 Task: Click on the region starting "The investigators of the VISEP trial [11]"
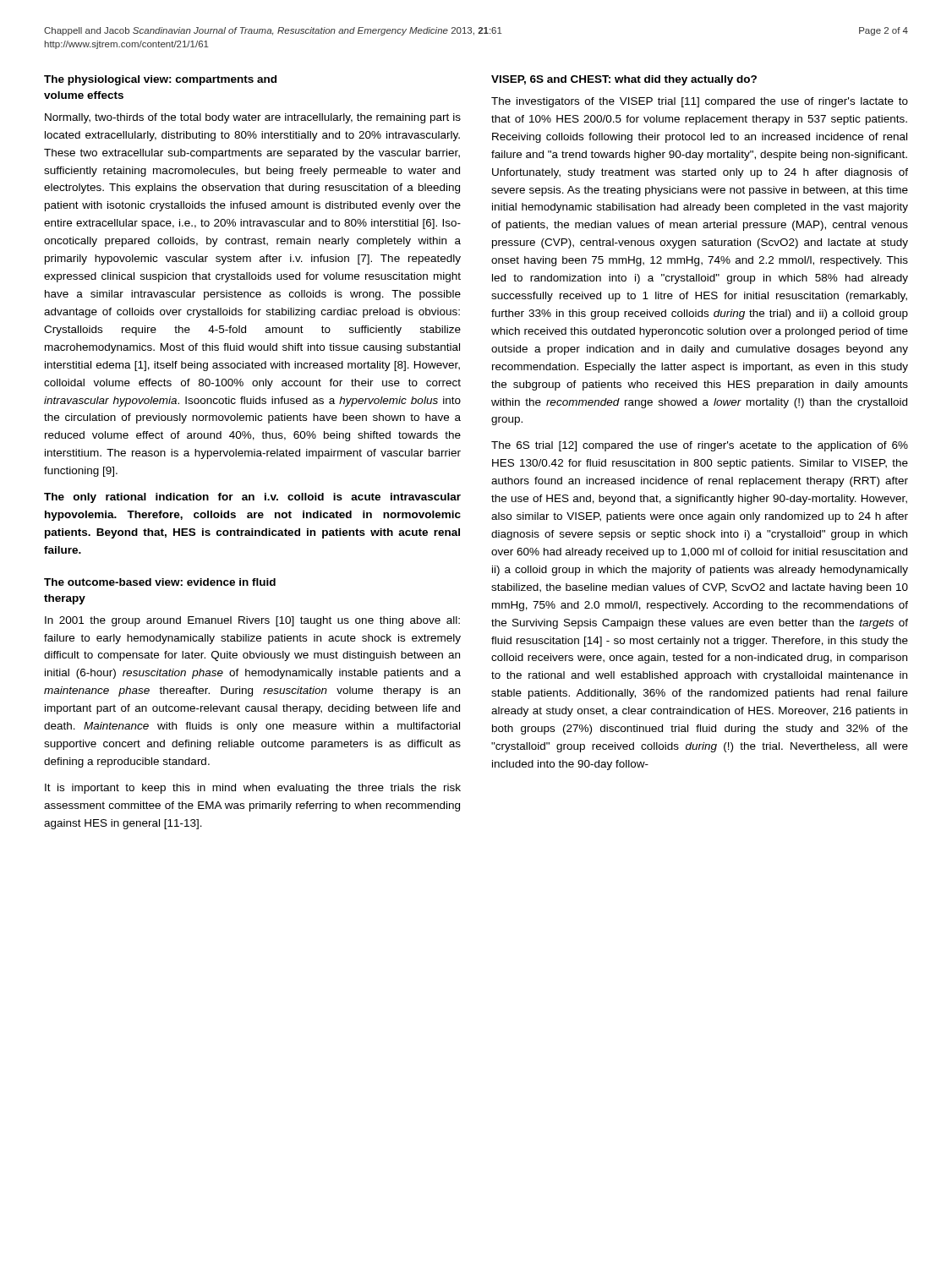coord(700,260)
